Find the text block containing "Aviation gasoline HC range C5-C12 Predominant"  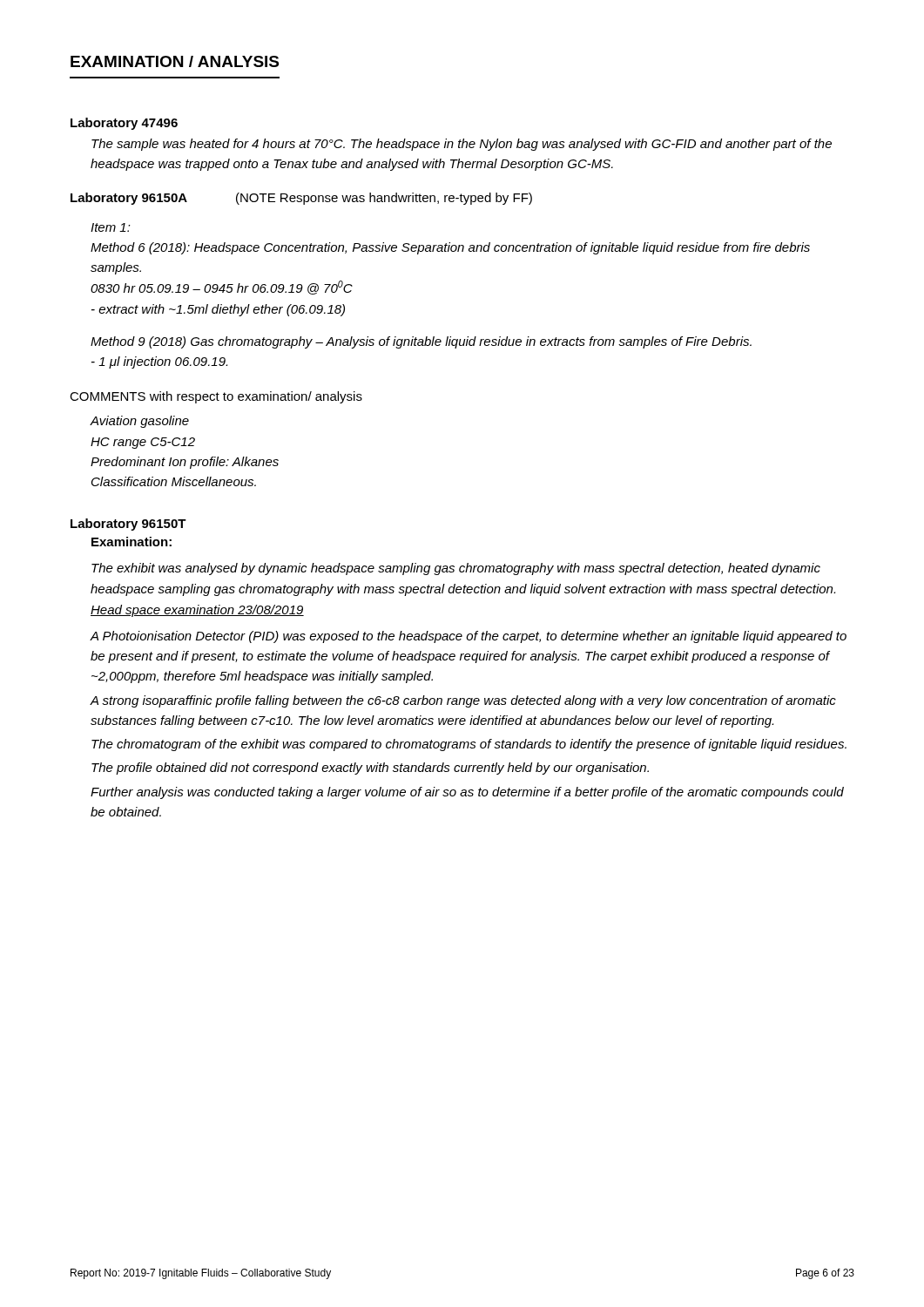point(139,422)
